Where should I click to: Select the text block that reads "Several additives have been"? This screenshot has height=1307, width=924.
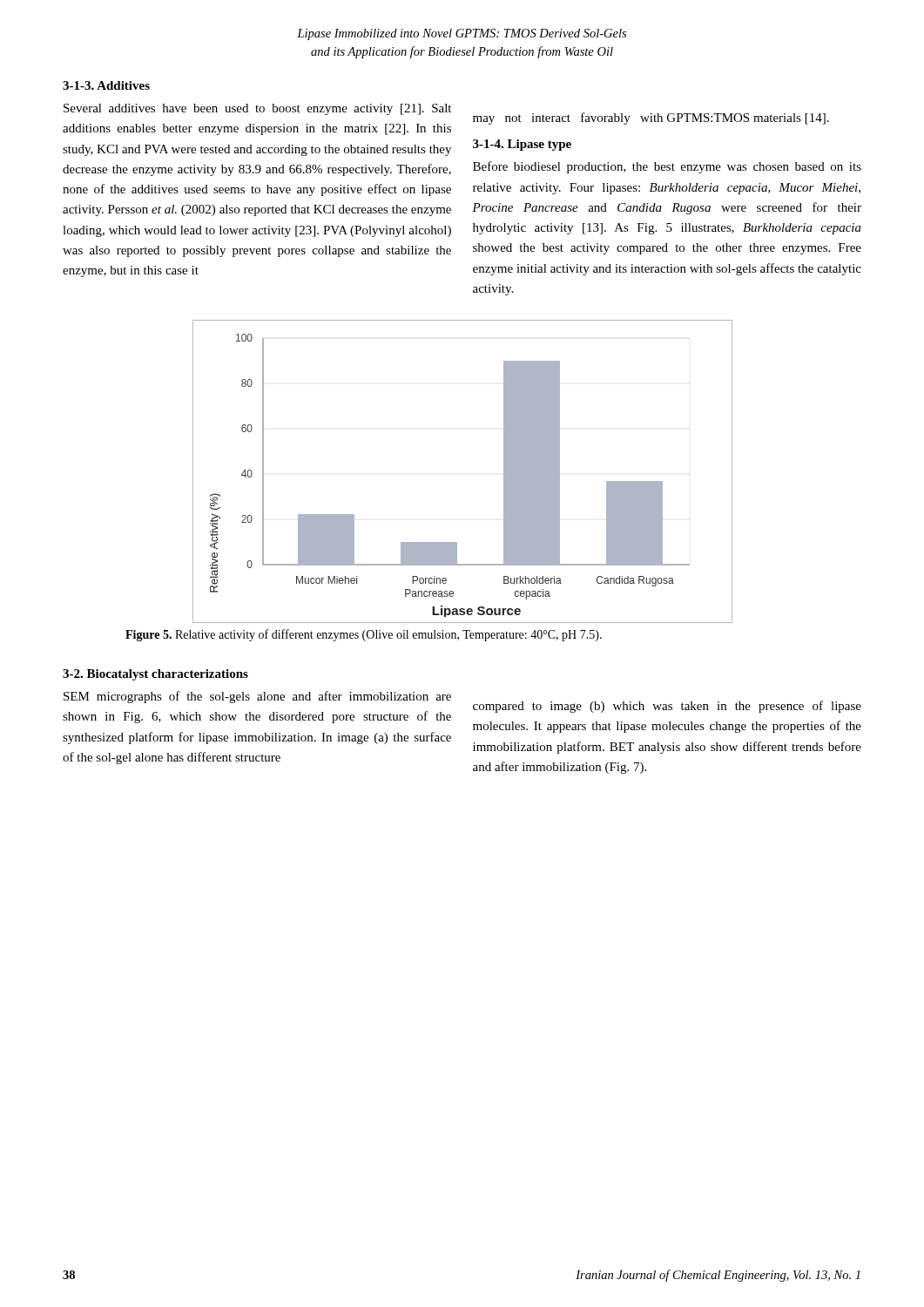point(257,189)
